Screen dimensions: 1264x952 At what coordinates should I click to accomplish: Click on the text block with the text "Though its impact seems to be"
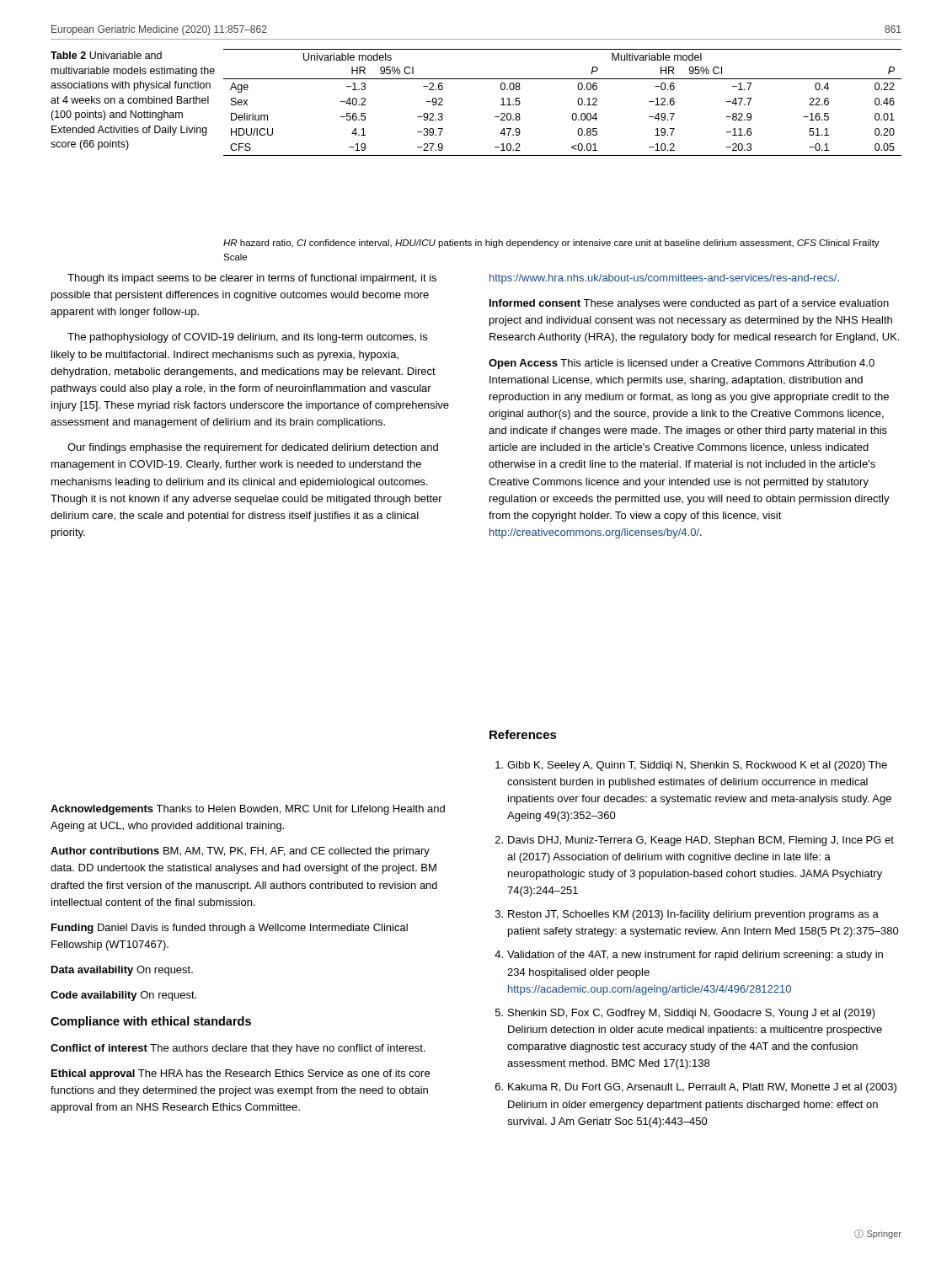[253, 405]
